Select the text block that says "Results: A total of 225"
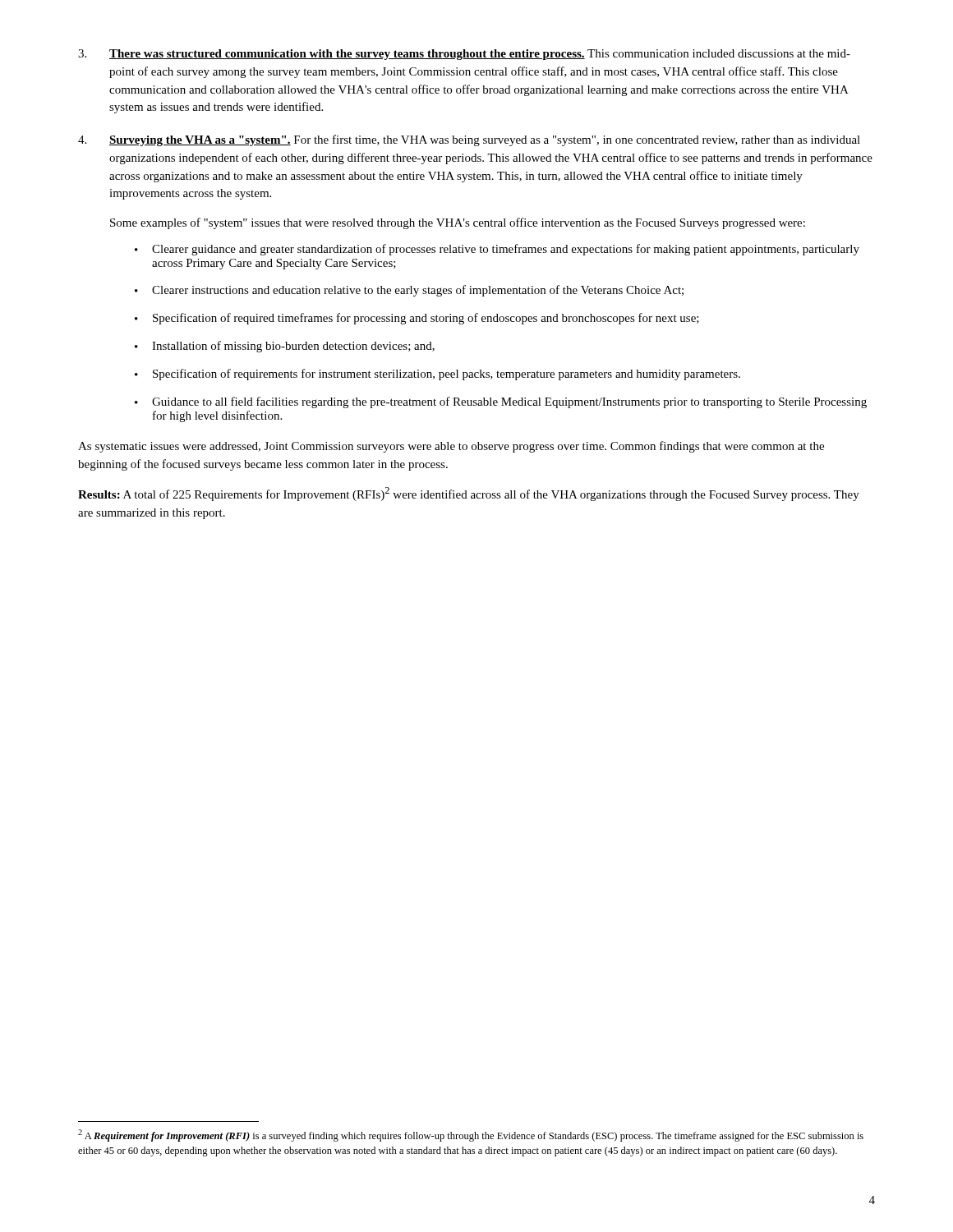953x1232 pixels. 476,503
